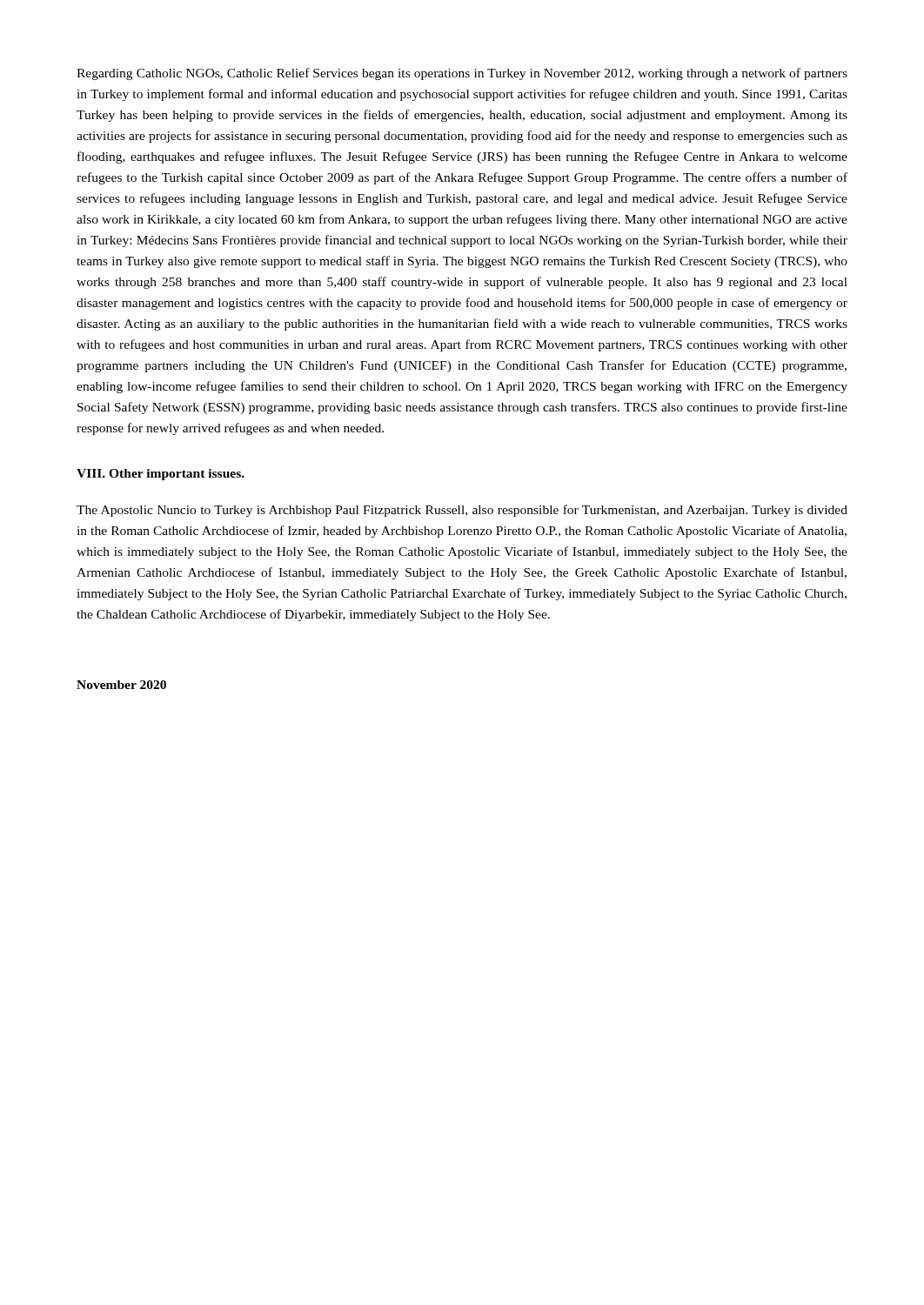Image resolution: width=924 pixels, height=1305 pixels.
Task: Locate the text block that says "Regarding Catholic NGOs,"
Action: (x=462, y=250)
